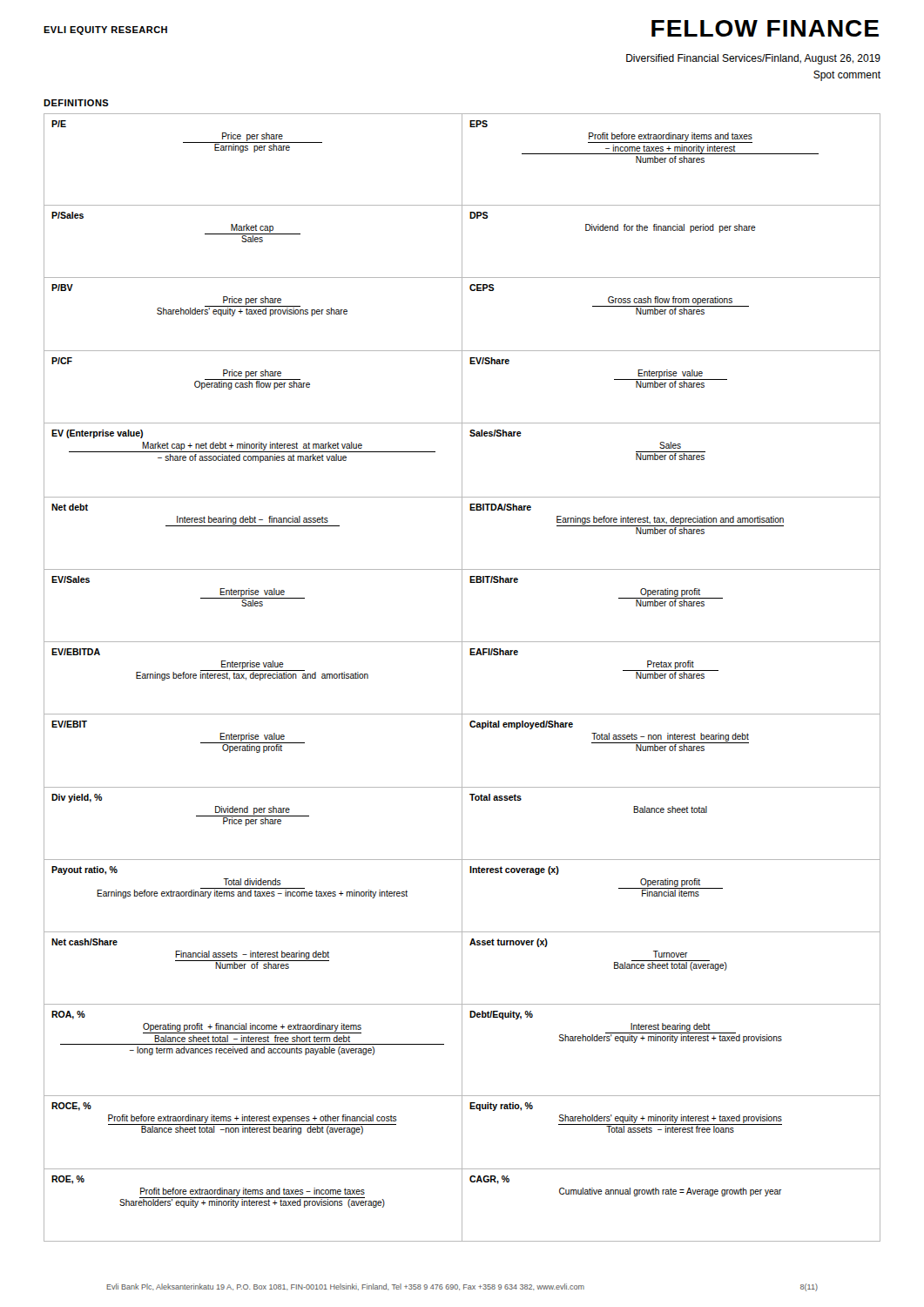924x1307 pixels.
Task: Find the title that says "FELLOW FINANCE"
Action: coord(765,29)
